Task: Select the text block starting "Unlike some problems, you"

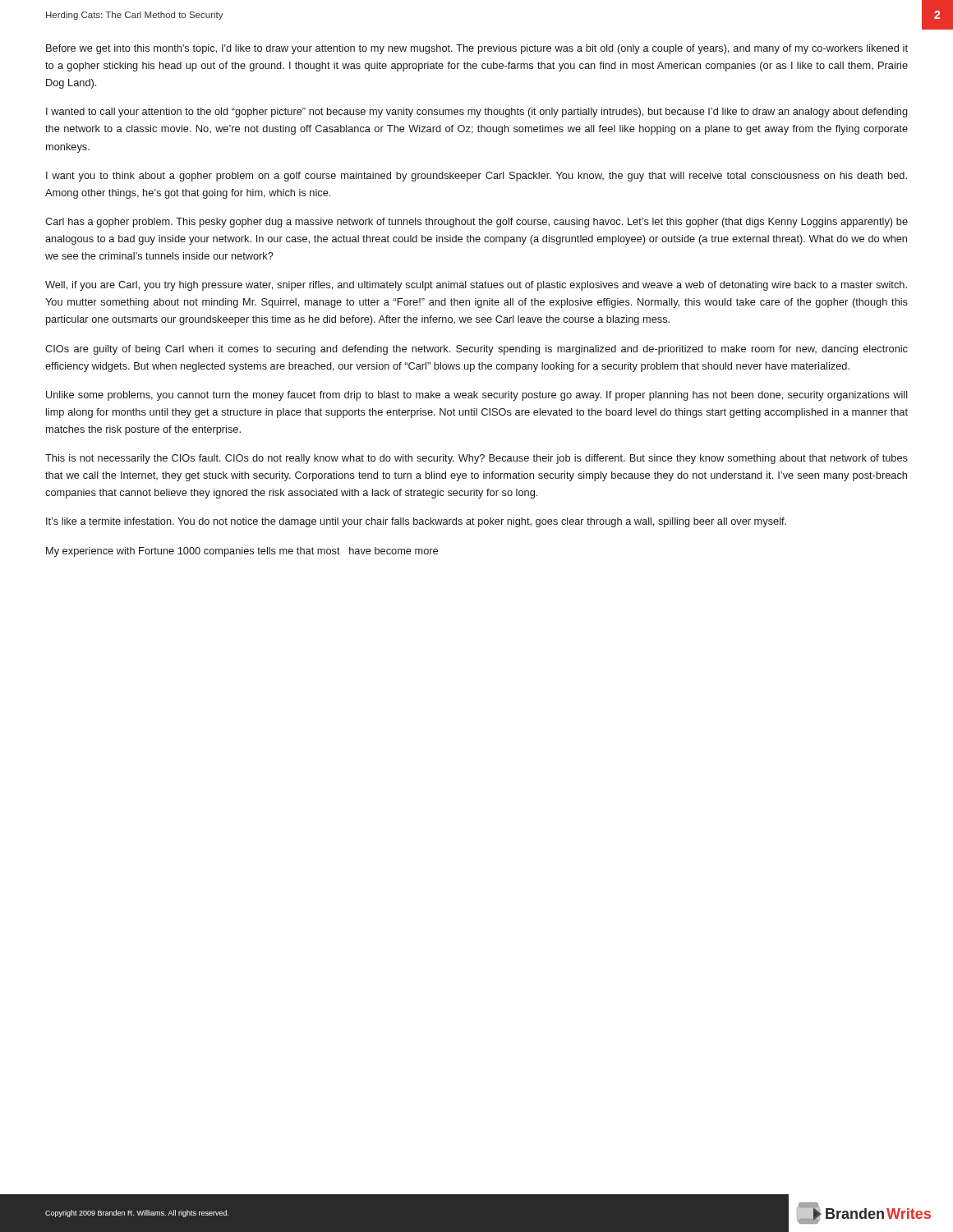Action: (476, 412)
